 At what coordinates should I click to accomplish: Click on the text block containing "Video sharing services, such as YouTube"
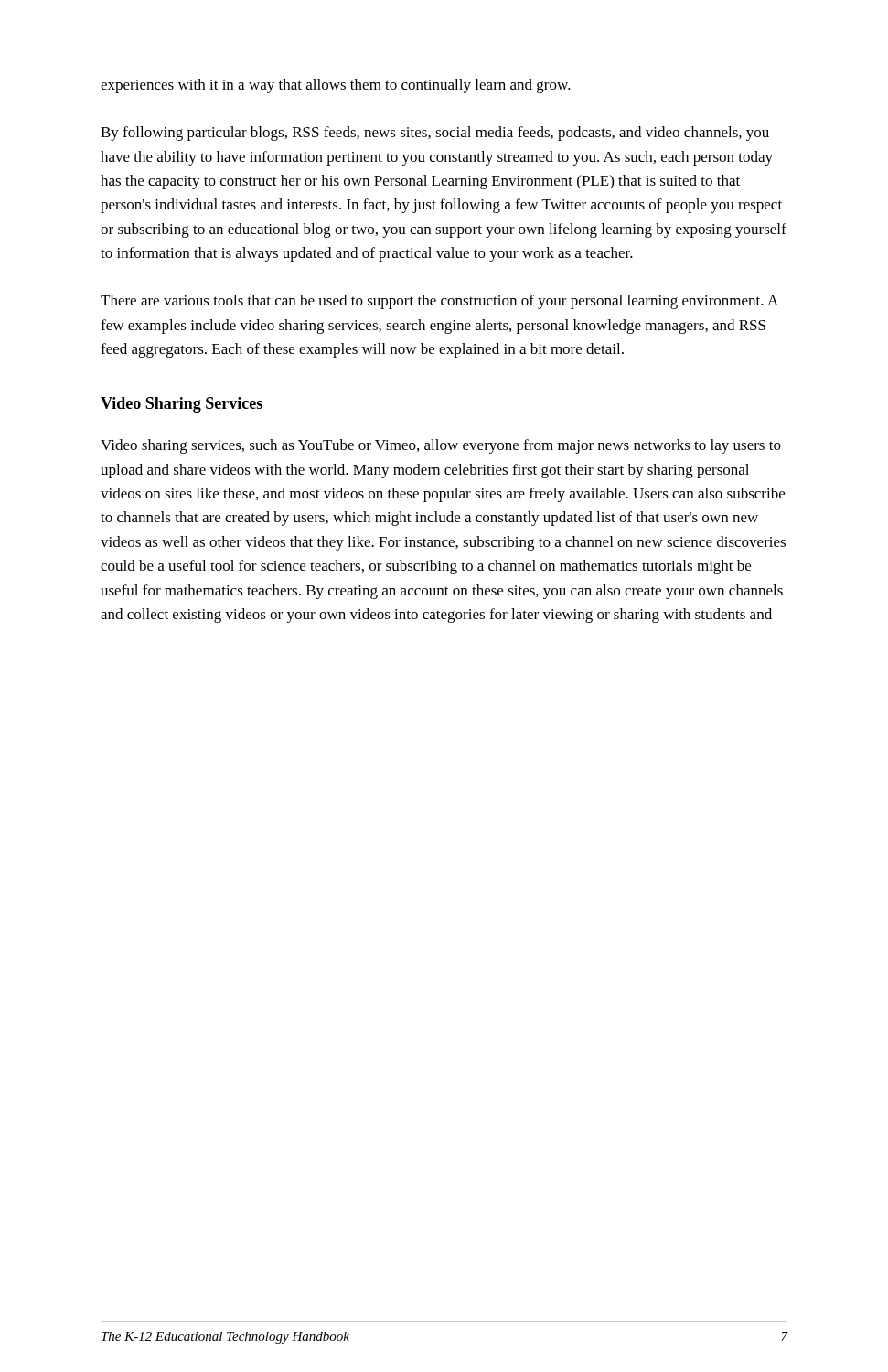tap(443, 530)
